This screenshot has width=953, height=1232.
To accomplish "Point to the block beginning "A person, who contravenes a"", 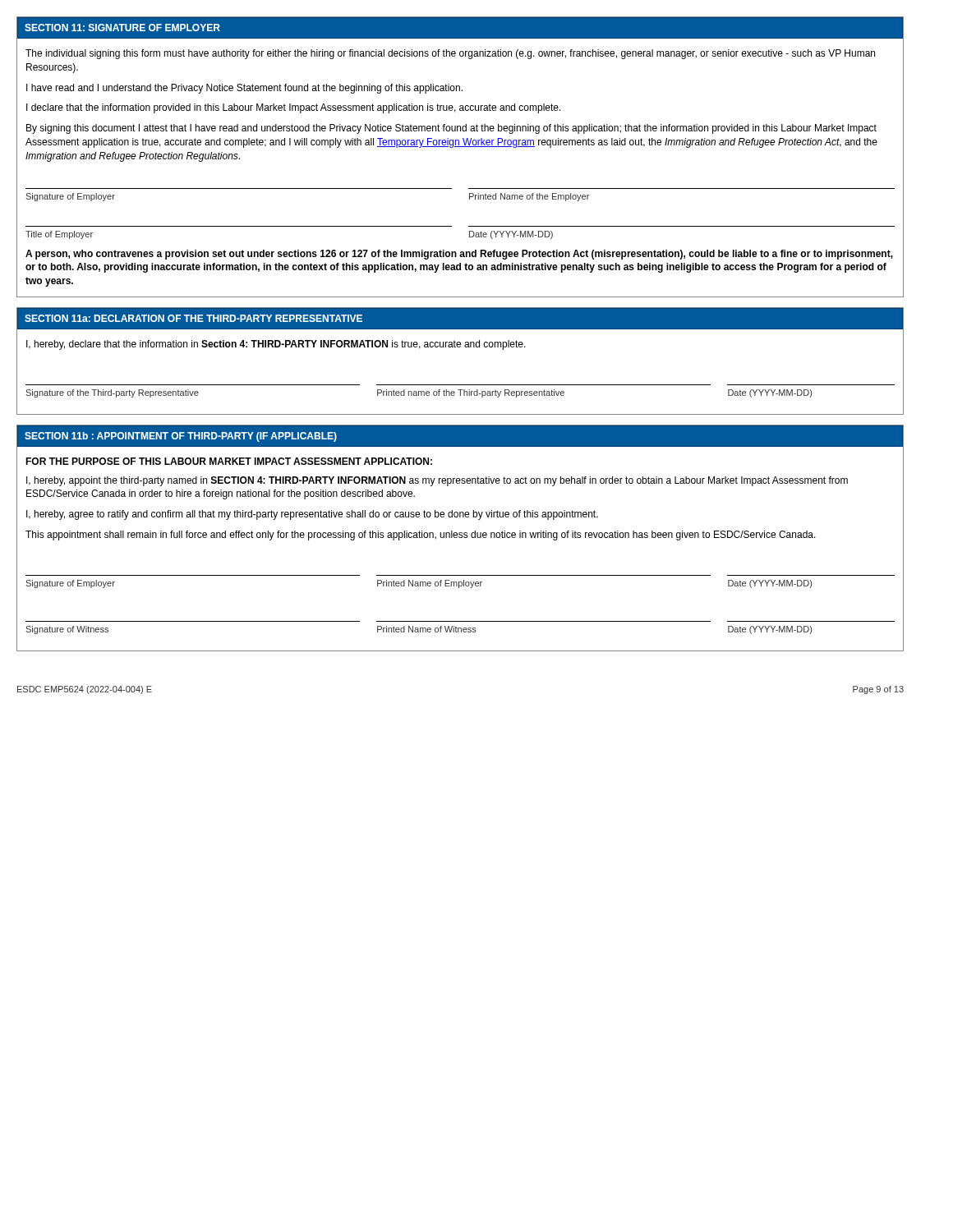I will point(460,268).
